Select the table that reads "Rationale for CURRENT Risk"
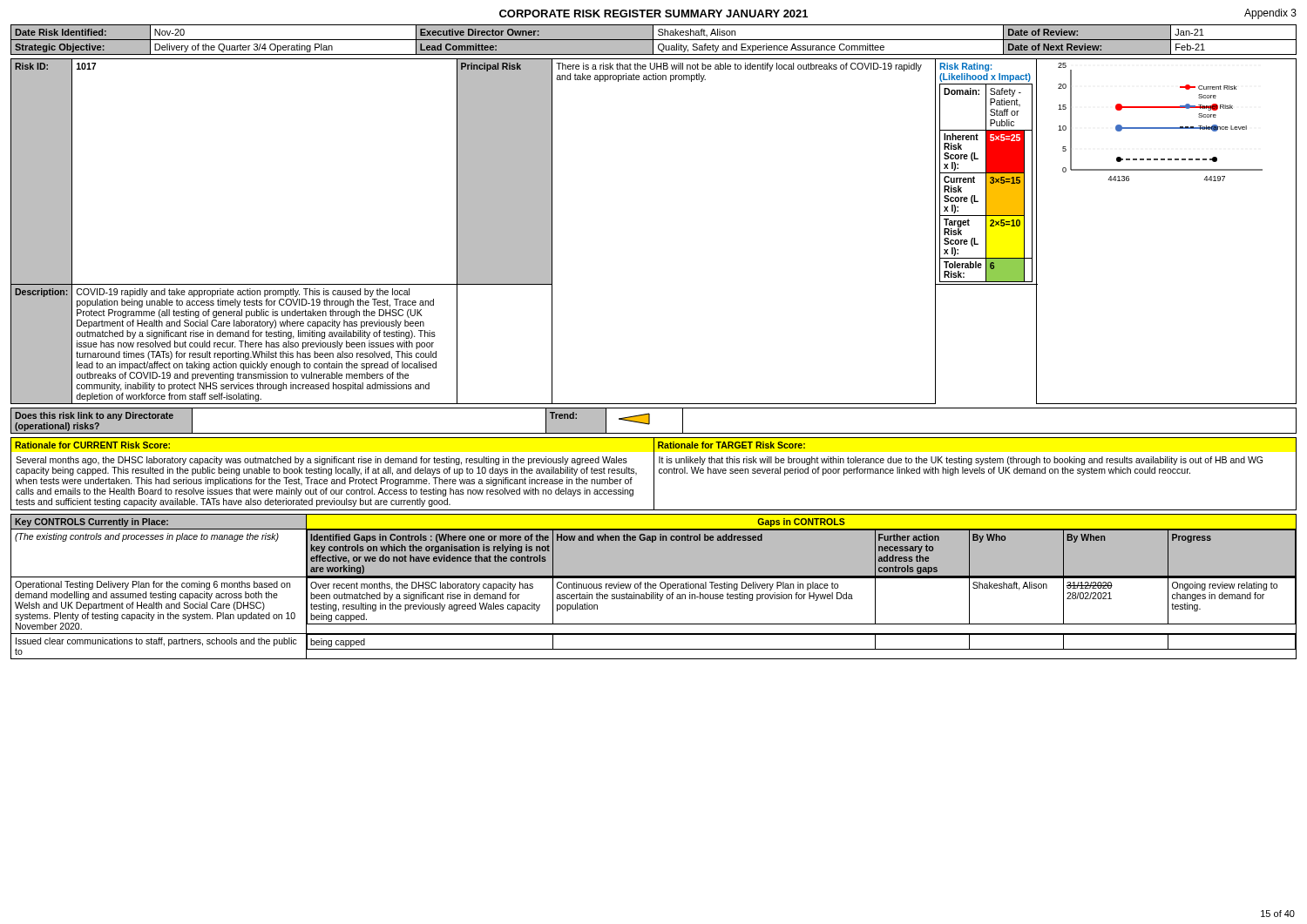The image size is (1307, 924). click(654, 474)
